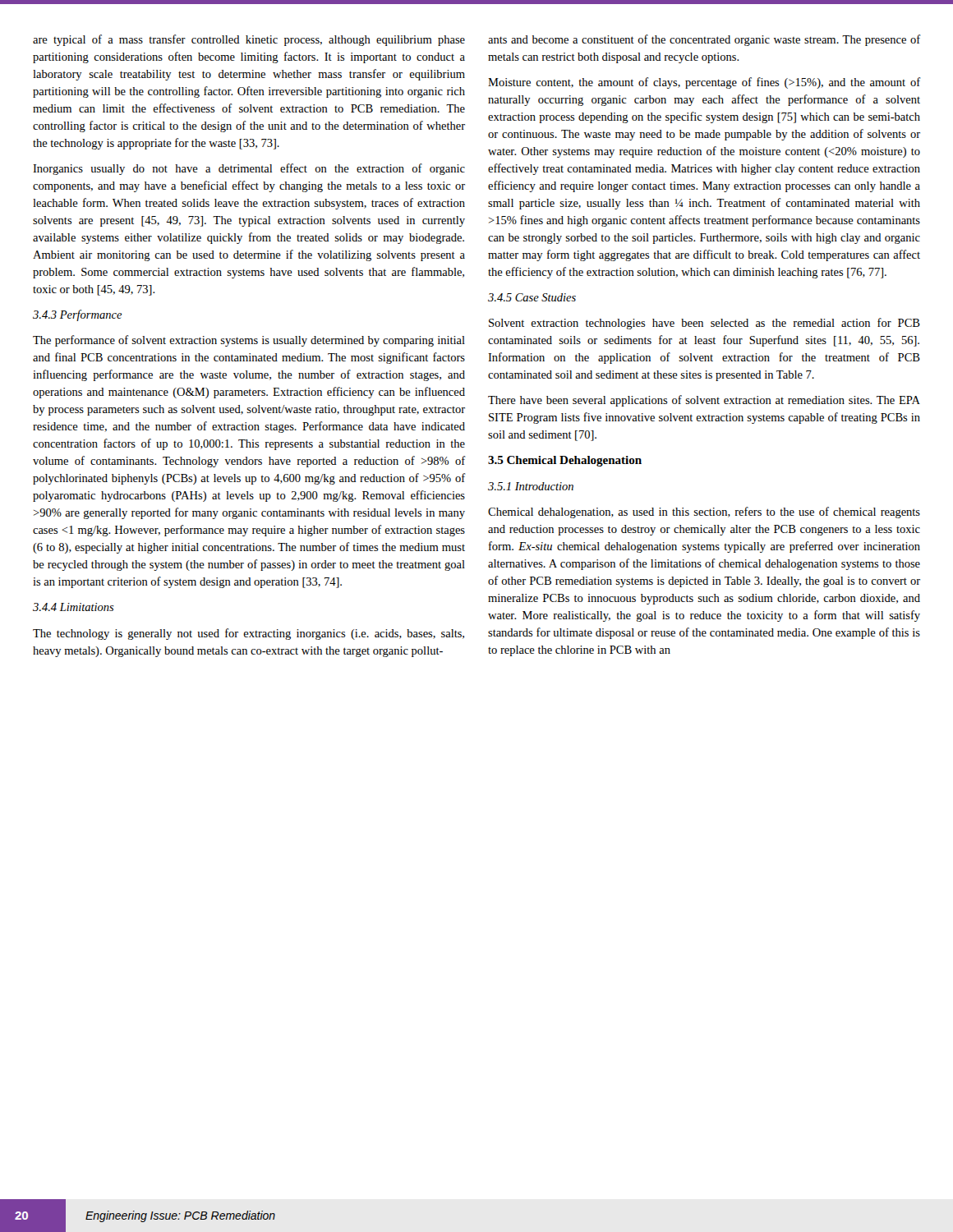Click the passage that begins "The technology is generally not used for extracting"
The width and height of the screenshot is (953, 1232).
tap(249, 642)
